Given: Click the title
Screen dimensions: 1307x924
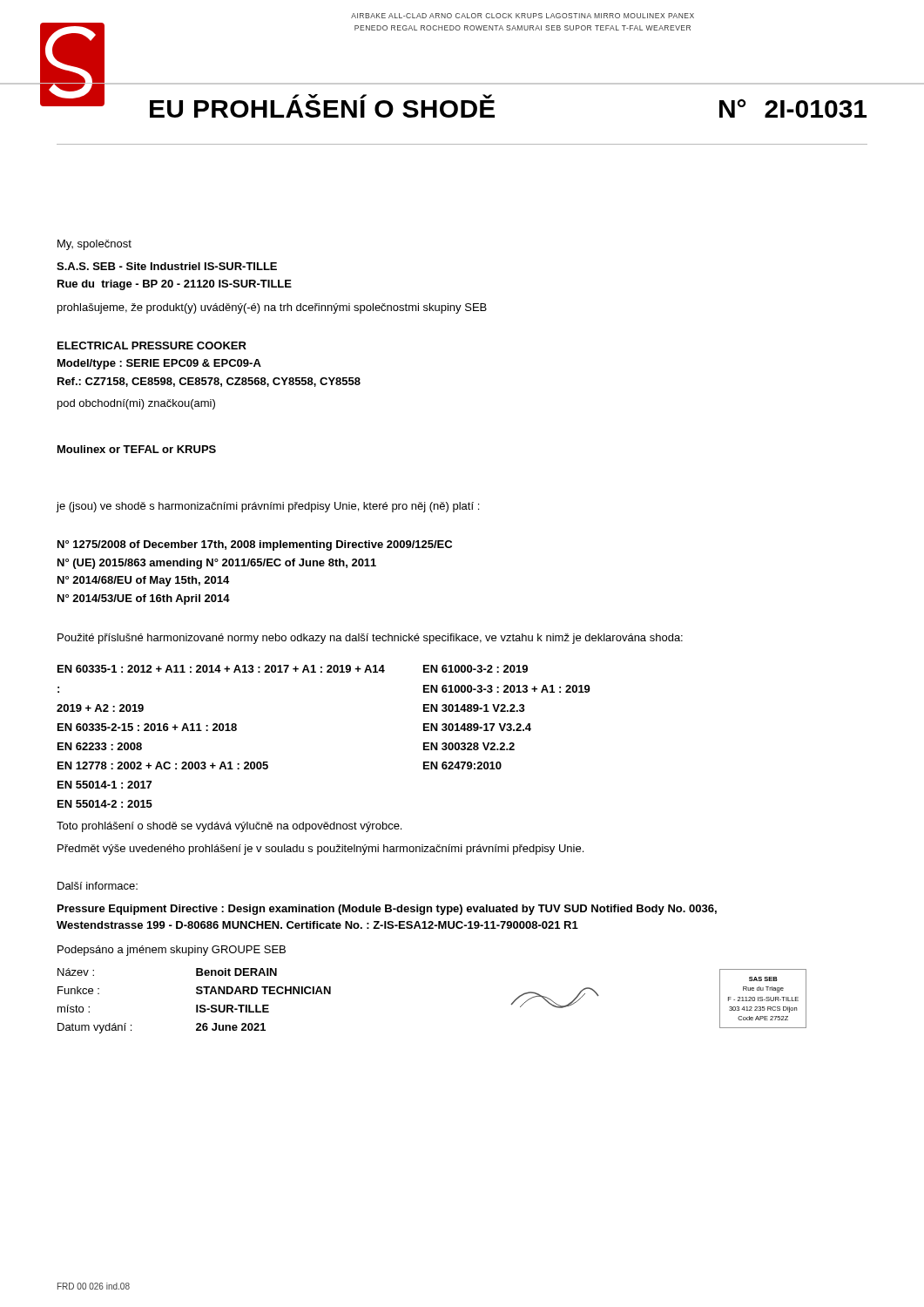Looking at the screenshot, I should click(322, 108).
